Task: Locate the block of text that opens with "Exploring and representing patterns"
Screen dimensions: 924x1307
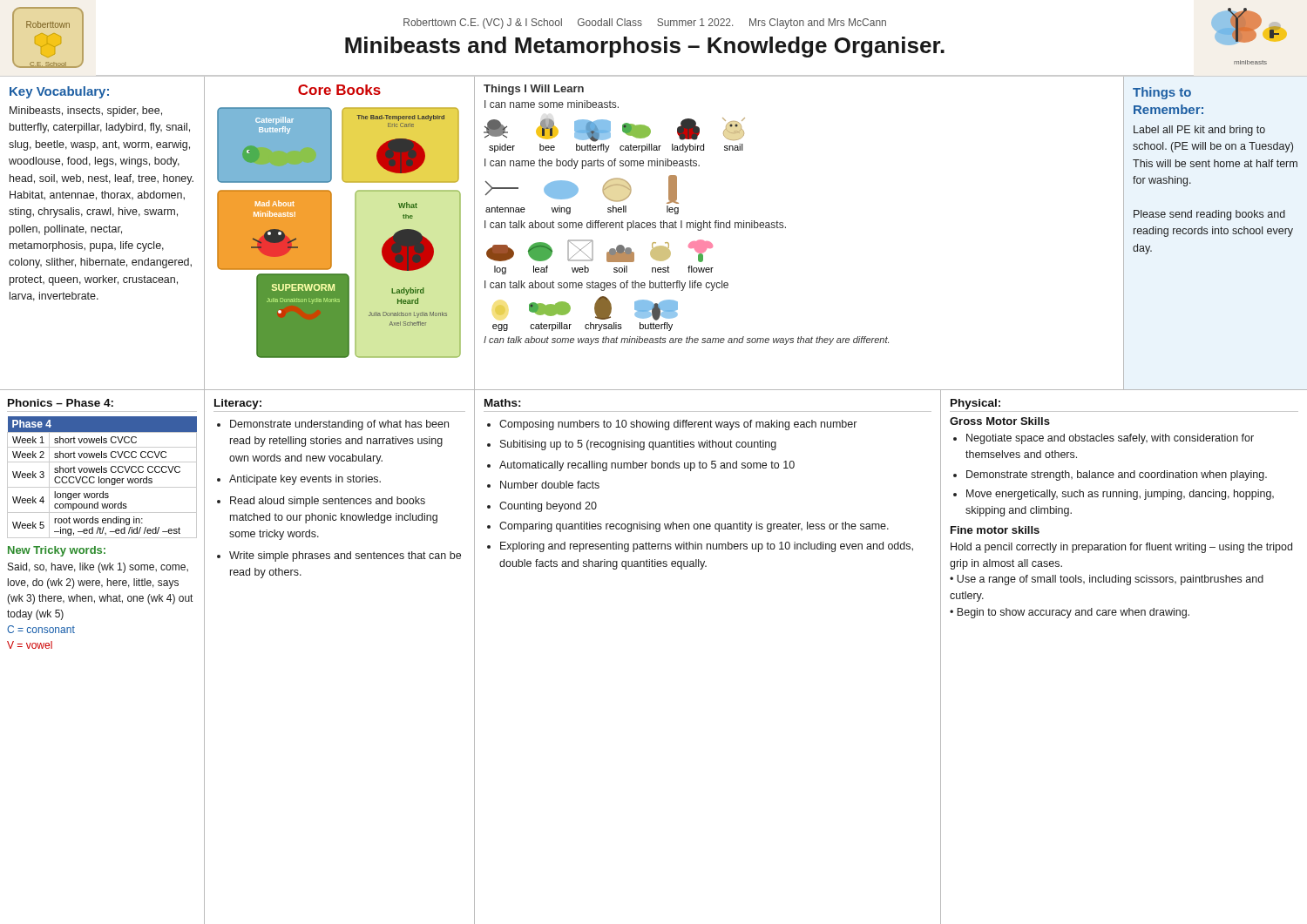Action: pos(707,555)
